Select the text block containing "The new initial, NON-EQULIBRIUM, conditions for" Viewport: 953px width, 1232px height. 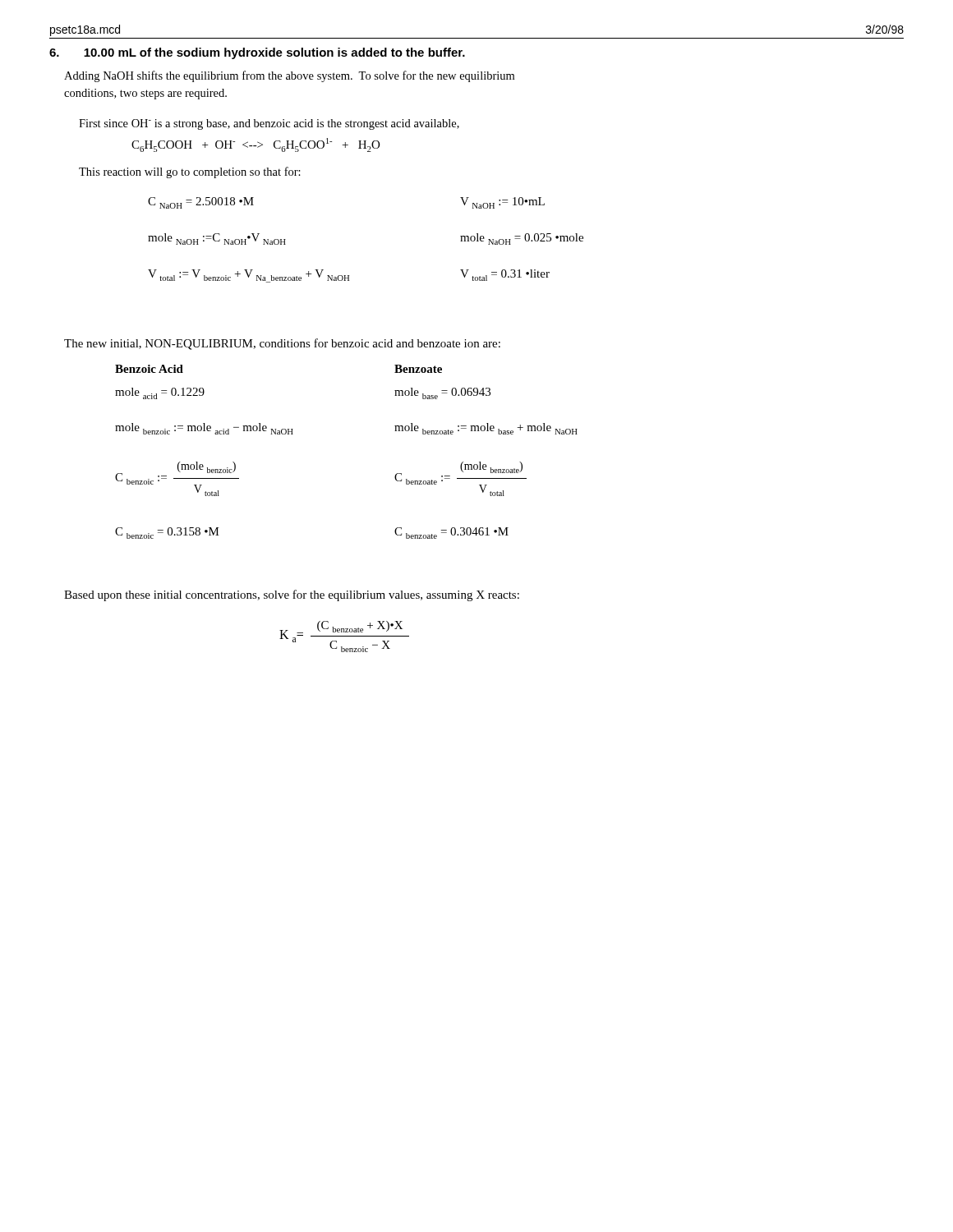click(x=283, y=344)
